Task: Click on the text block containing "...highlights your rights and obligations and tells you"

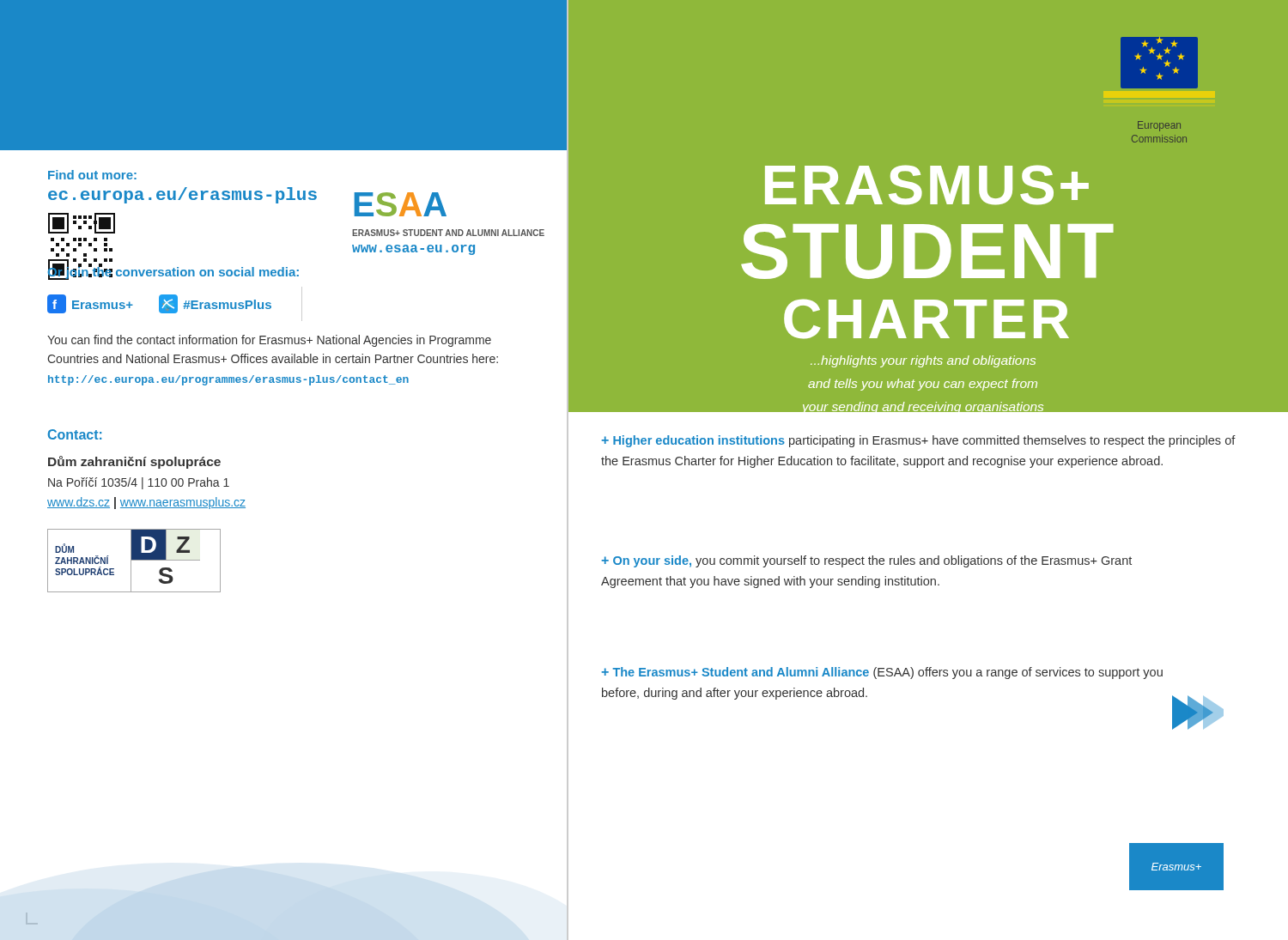Action: pyautogui.click(x=923, y=395)
